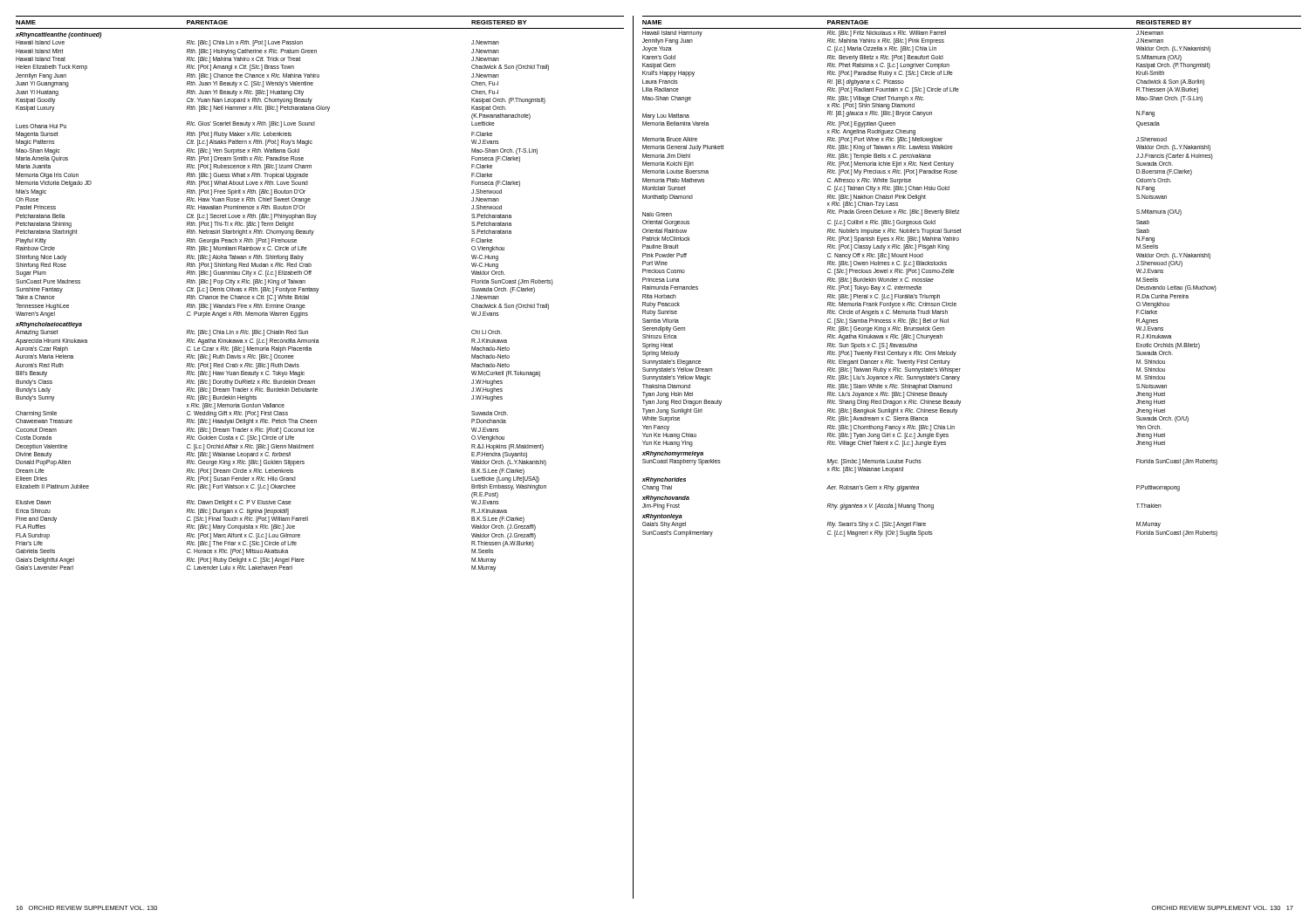The width and height of the screenshot is (1309, 924).
Task: Locate the table with the text "Erica Shirozu"
Action: point(320,294)
